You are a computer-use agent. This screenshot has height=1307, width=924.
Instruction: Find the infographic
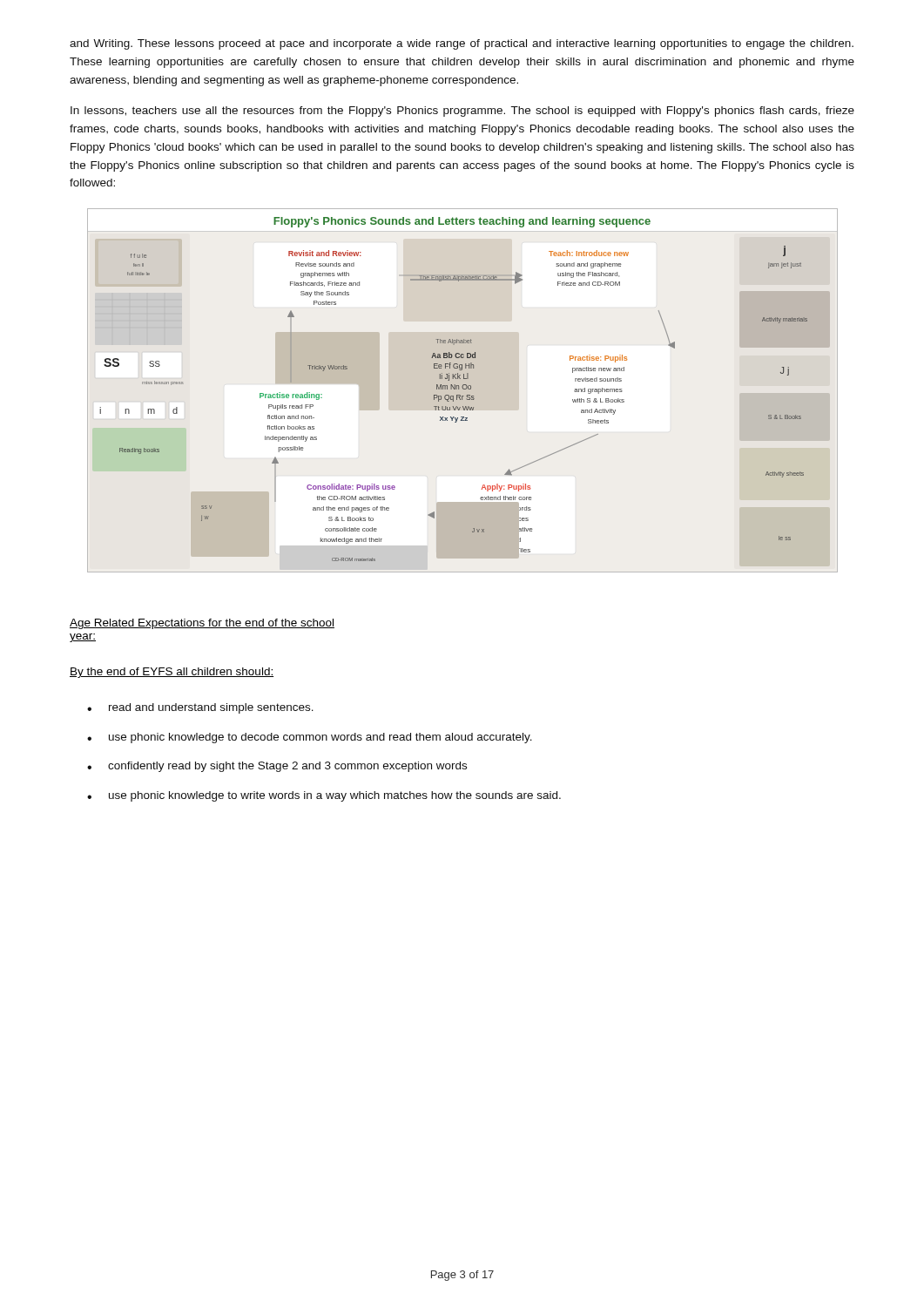462,391
